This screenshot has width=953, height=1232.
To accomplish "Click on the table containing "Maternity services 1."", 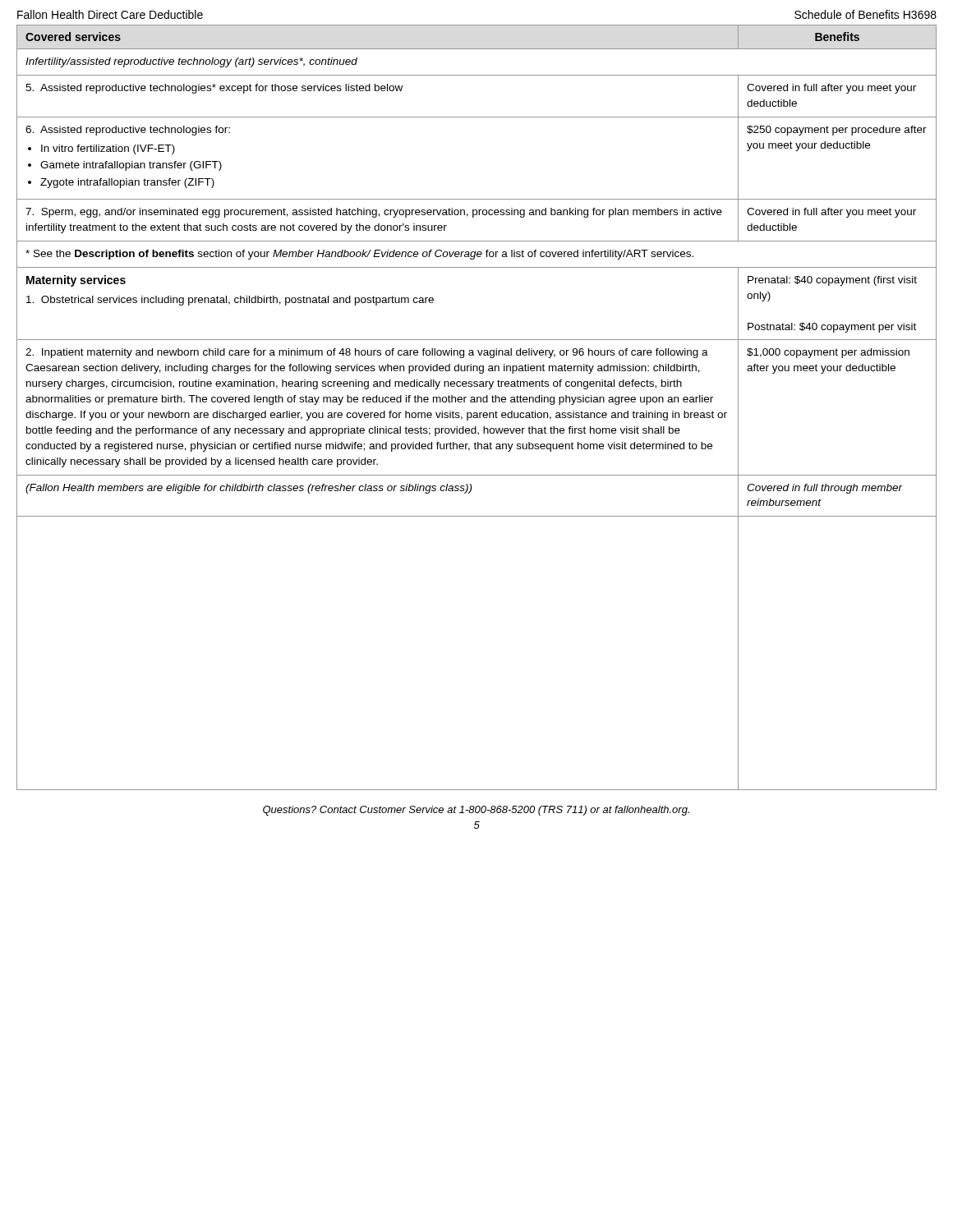I will [476, 408].
